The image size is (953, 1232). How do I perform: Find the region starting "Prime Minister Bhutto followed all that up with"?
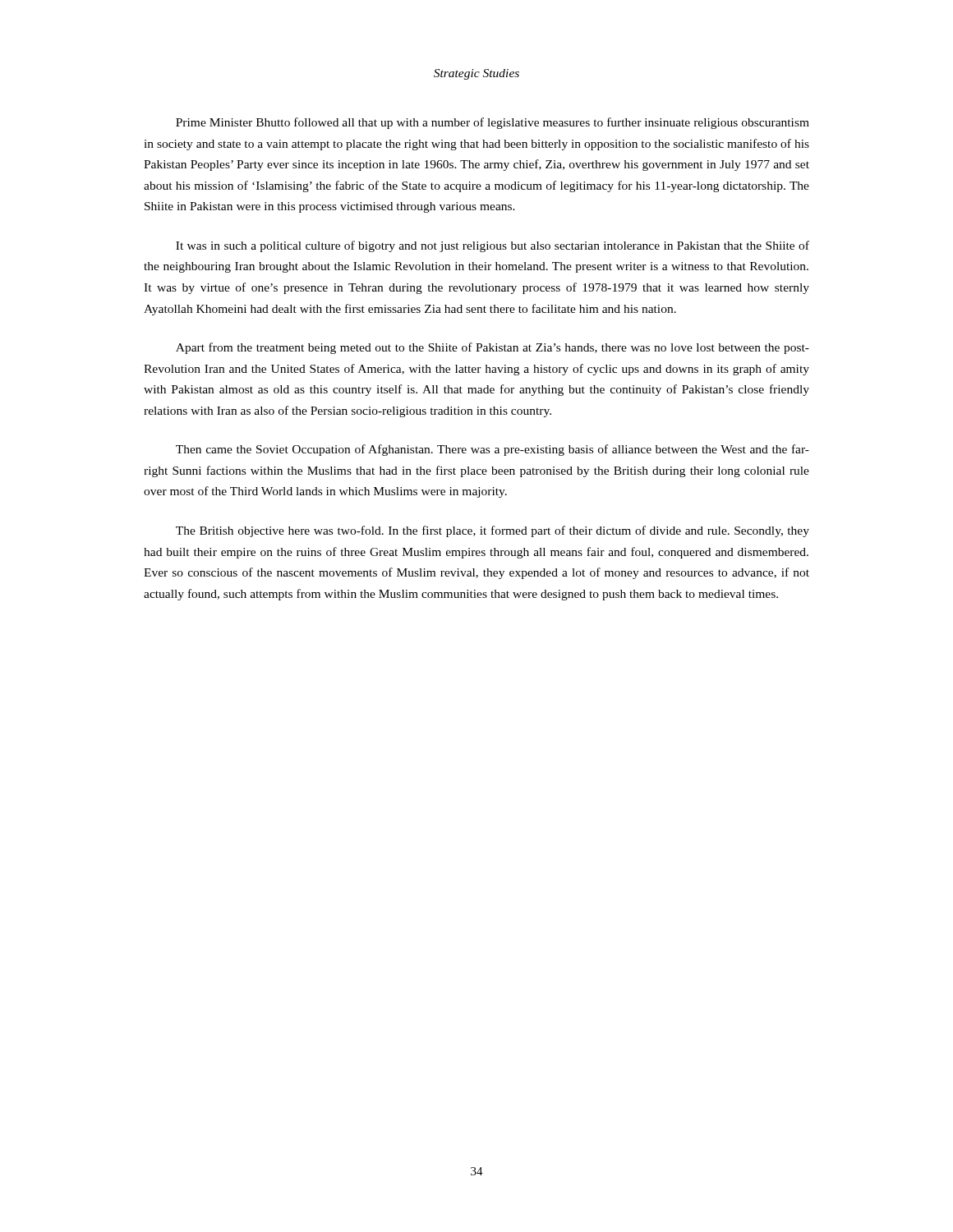pyautogui.click(x=476, y=164)
